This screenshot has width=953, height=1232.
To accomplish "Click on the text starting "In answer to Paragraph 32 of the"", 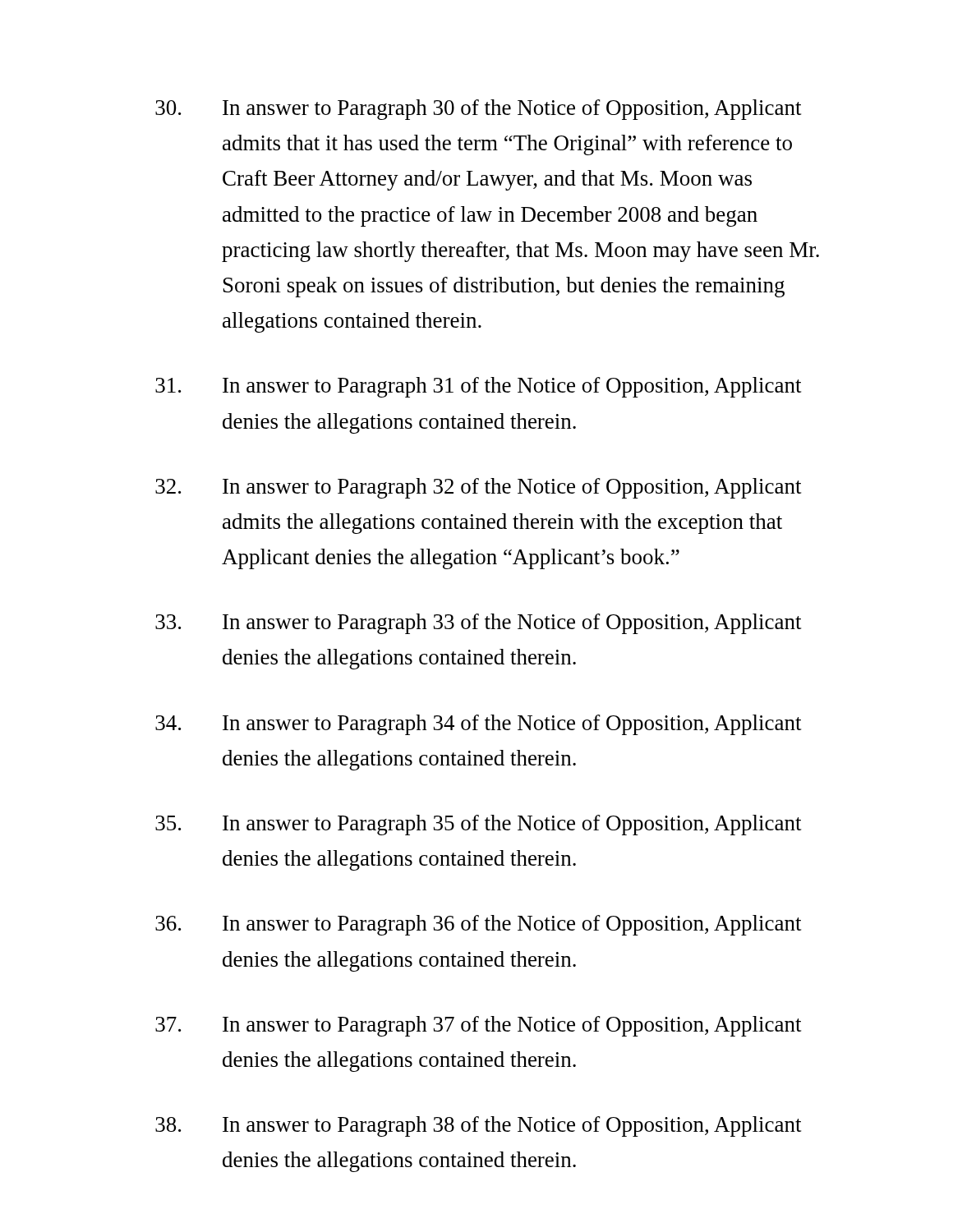I will [x=474, y=522].
